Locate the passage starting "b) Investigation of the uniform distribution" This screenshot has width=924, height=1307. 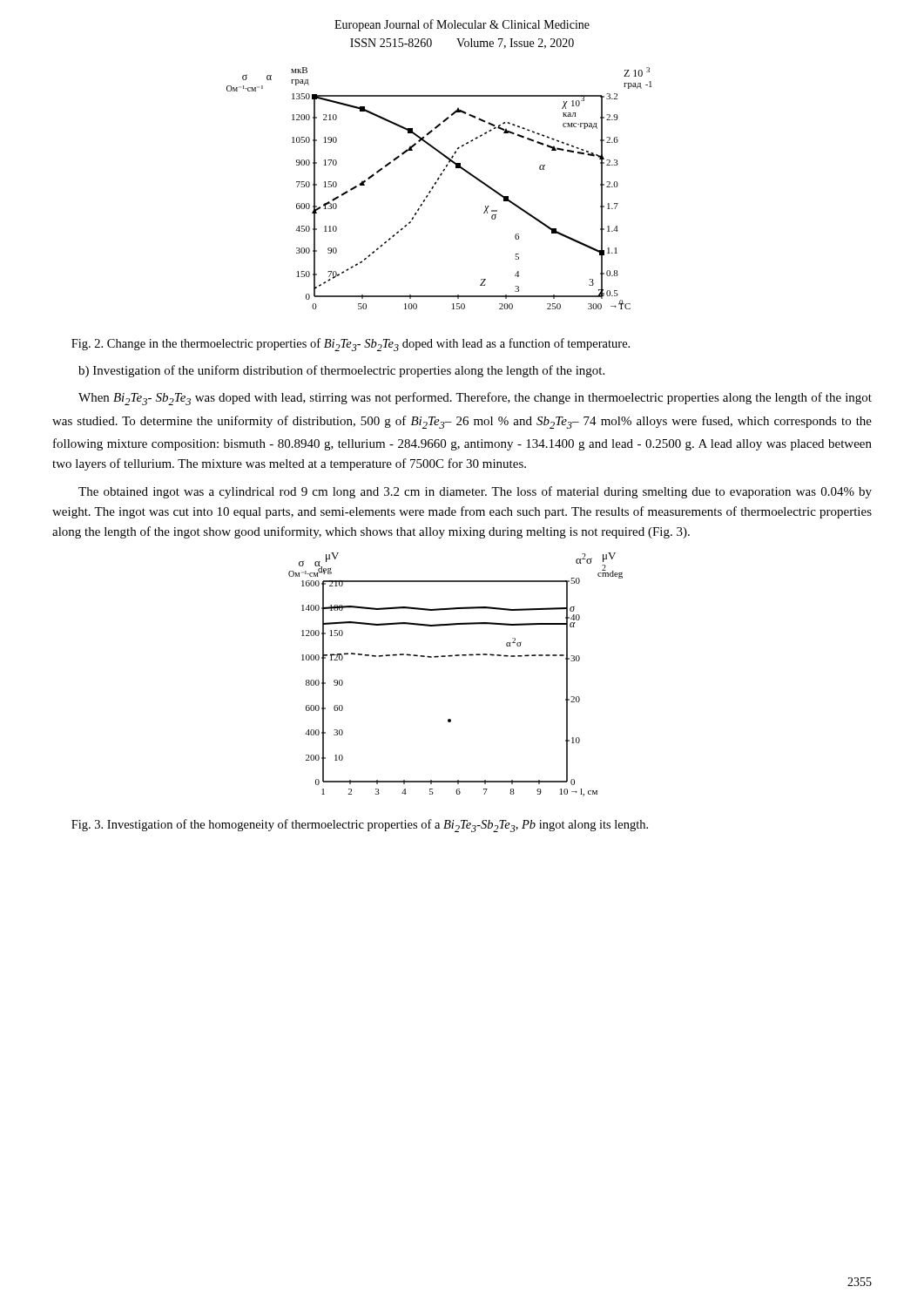[x=342, y=370]
